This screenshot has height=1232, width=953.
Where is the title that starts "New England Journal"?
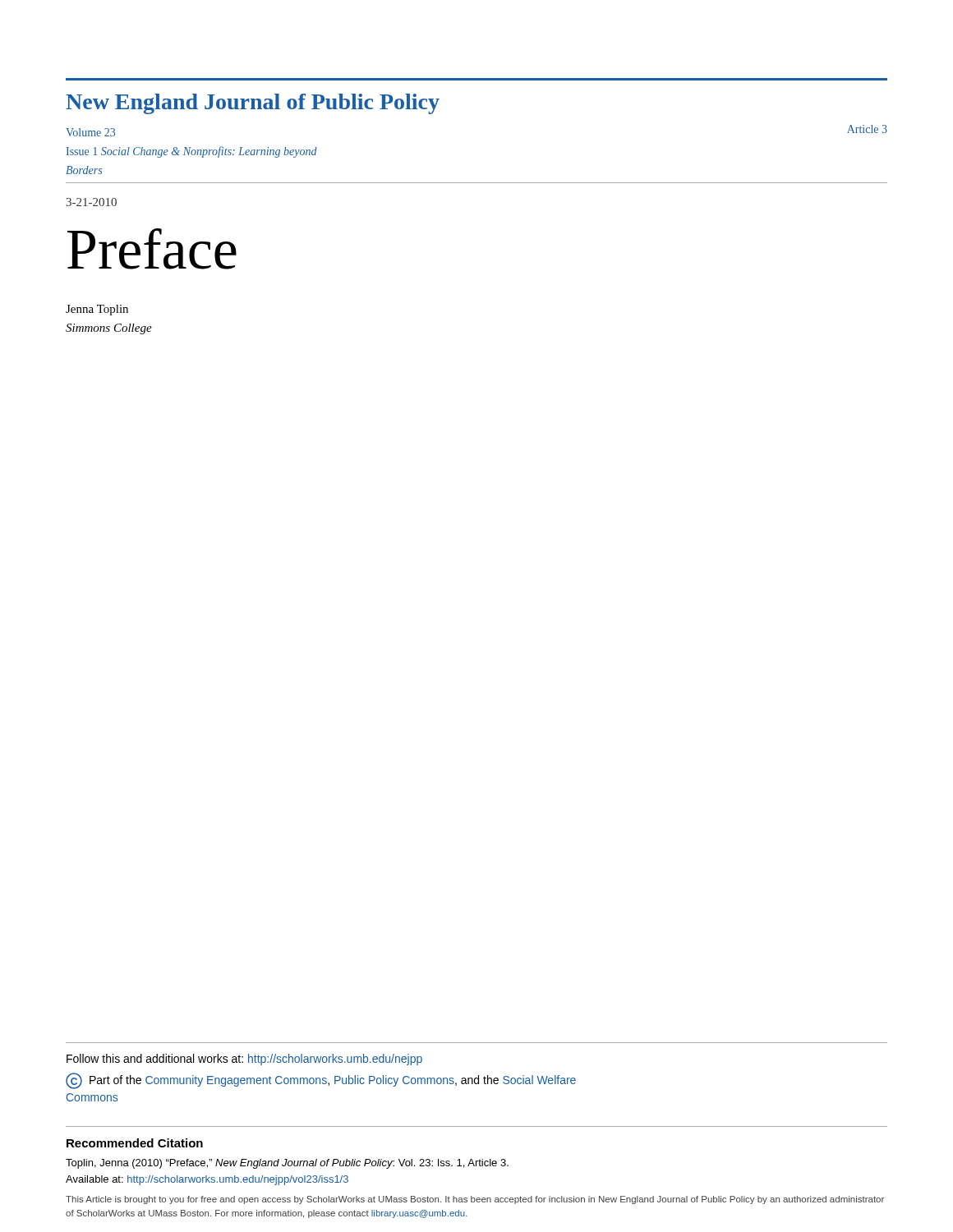coord(253,101)
